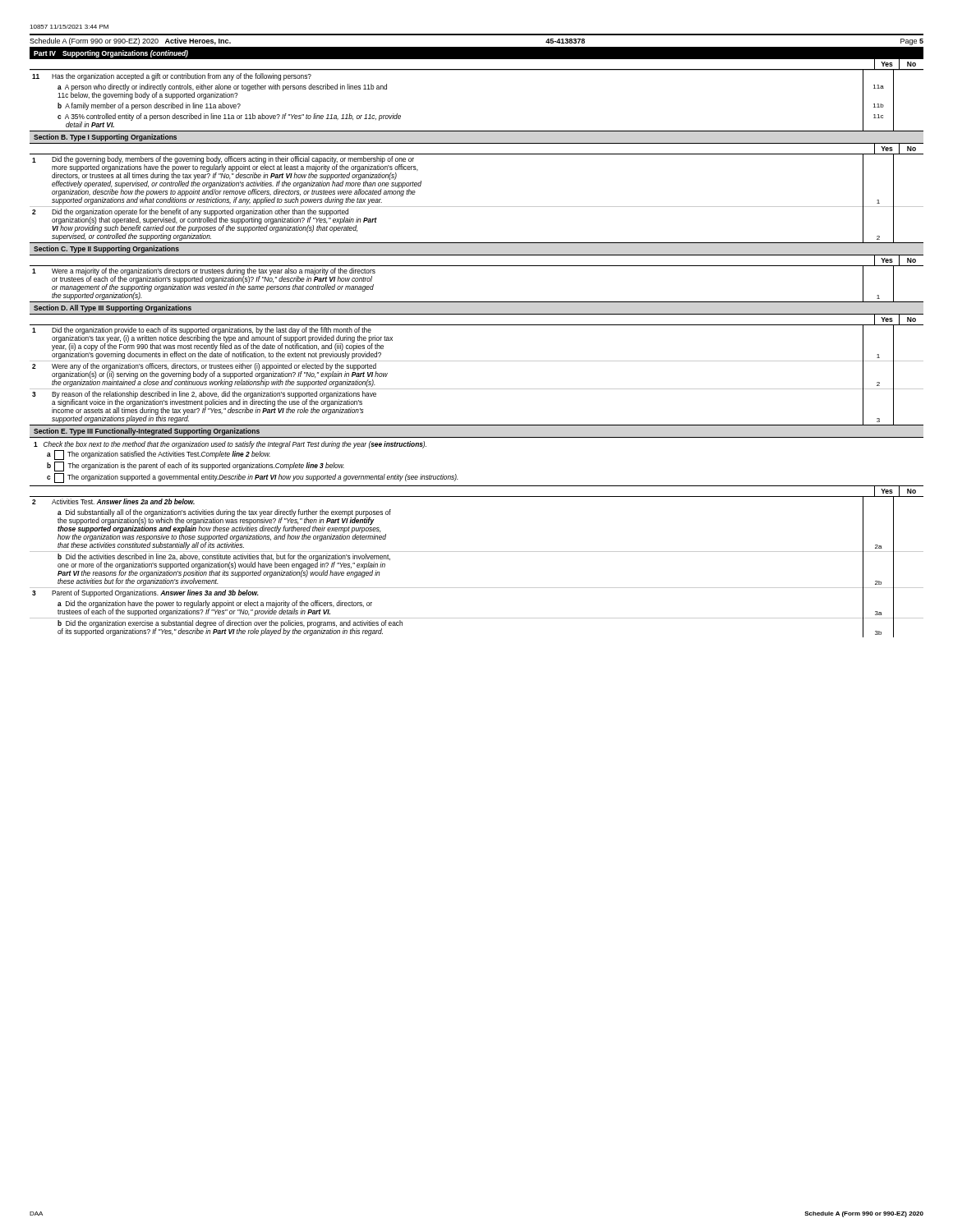Locate the table with the text "Did the organization operate for"
This screenshot has height=1232, width=953.
[x=476, y=198]
